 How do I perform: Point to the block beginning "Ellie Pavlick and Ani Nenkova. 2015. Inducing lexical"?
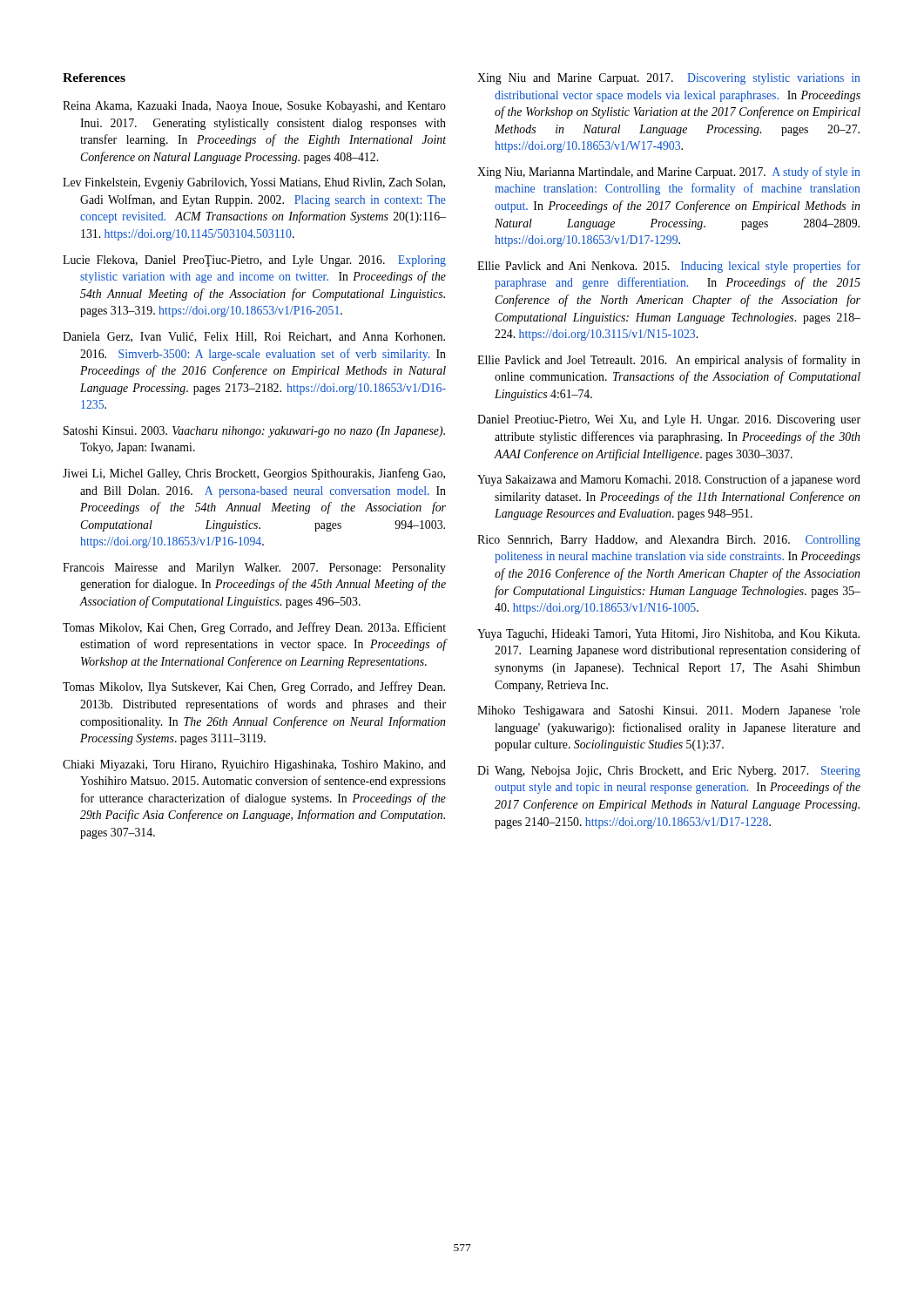click(x=669, y=300)
